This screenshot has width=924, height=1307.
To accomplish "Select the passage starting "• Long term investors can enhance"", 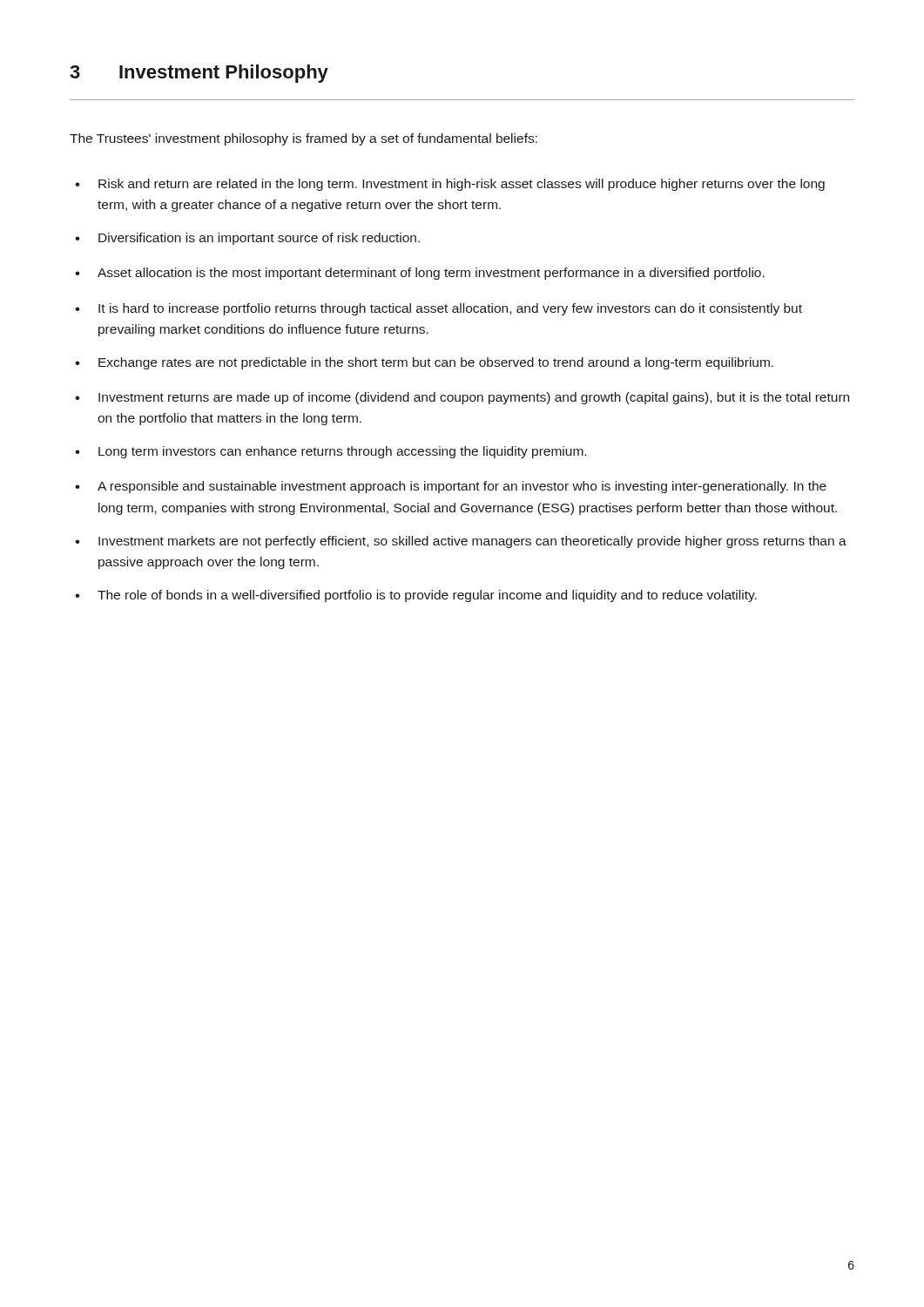I will tap(462, 452).
